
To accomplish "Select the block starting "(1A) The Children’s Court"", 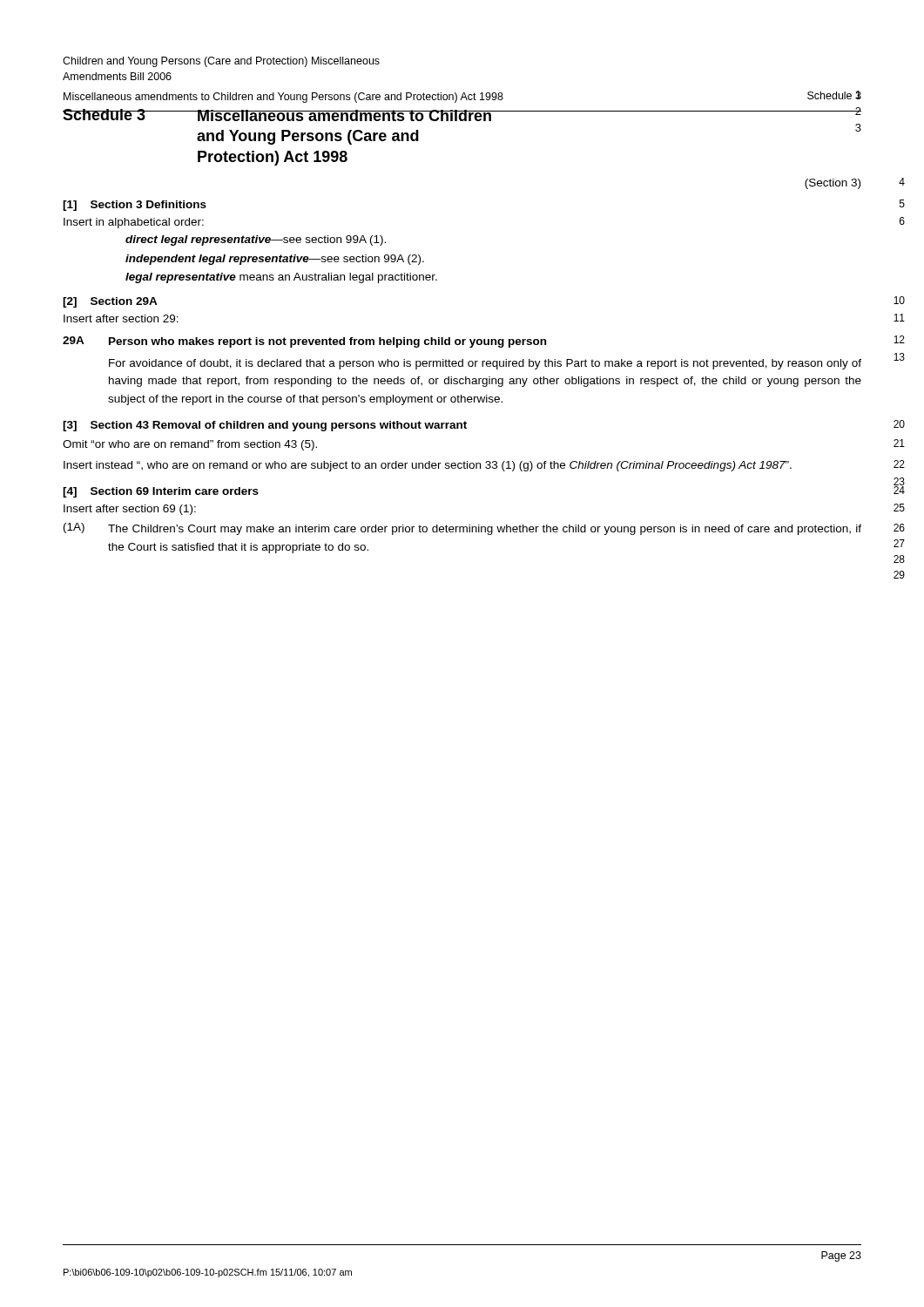I will point(462,538).
